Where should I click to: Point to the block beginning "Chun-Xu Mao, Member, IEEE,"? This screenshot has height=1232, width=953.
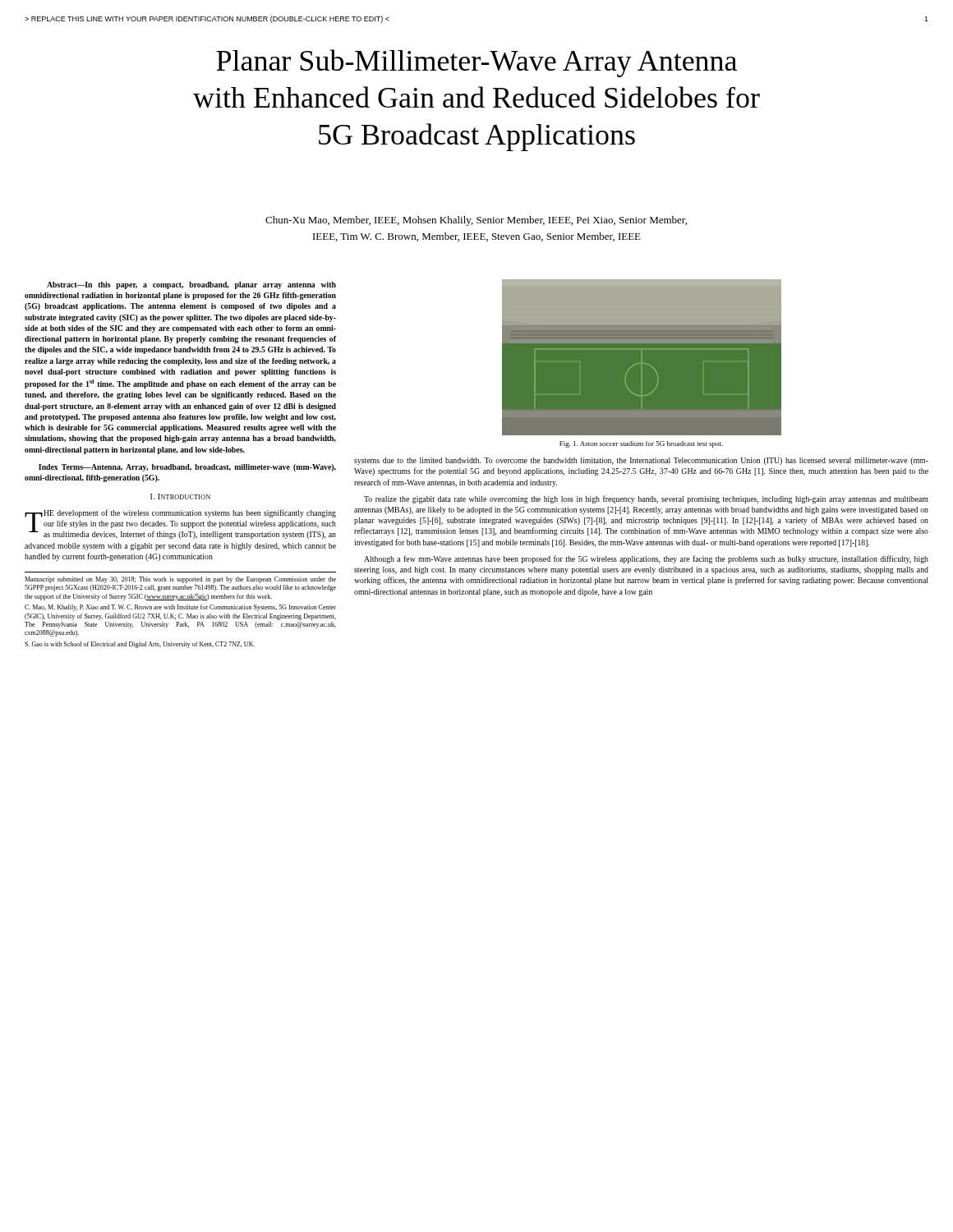coord(476,228)
